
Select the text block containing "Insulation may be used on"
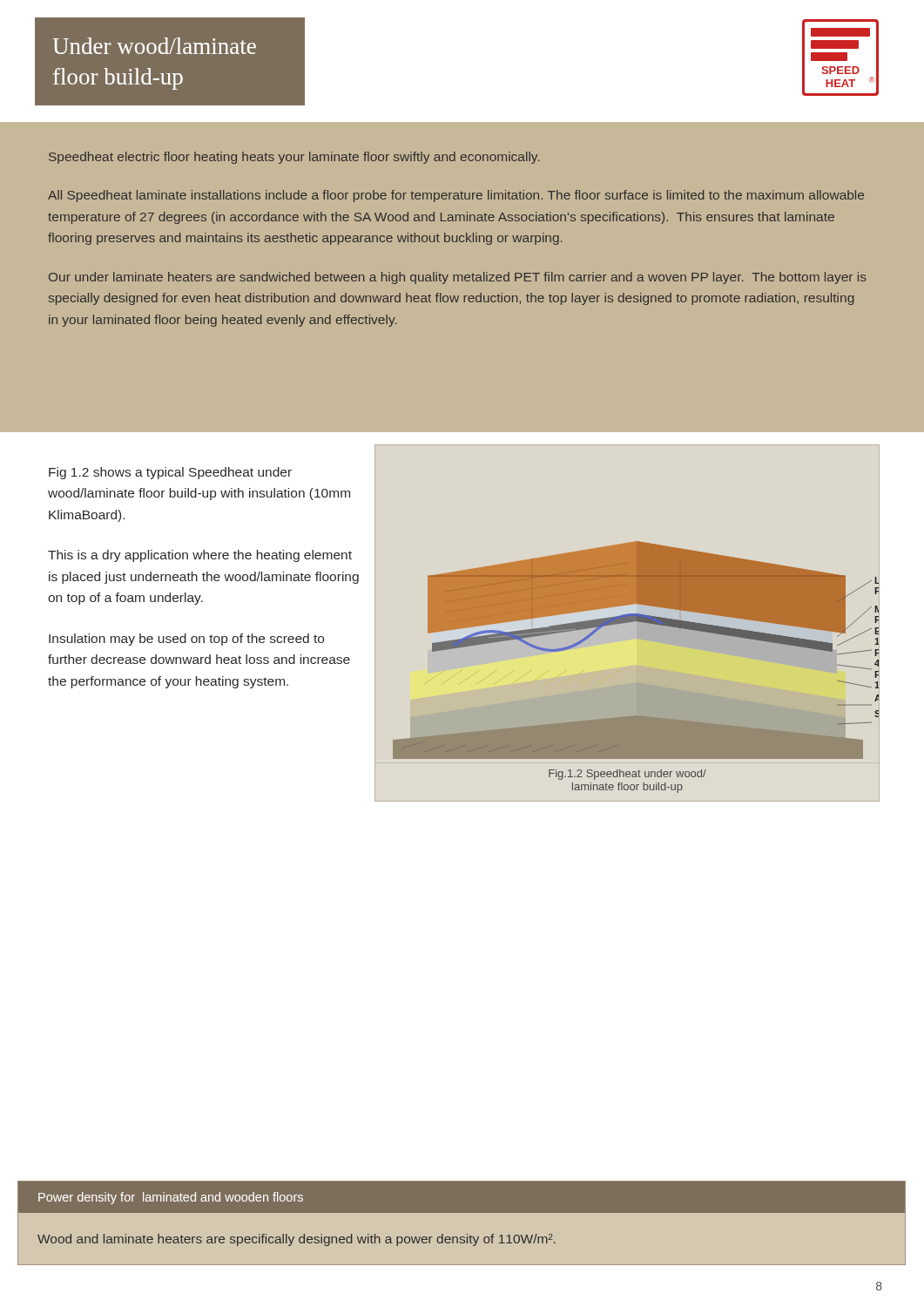[x=199, y=660]
